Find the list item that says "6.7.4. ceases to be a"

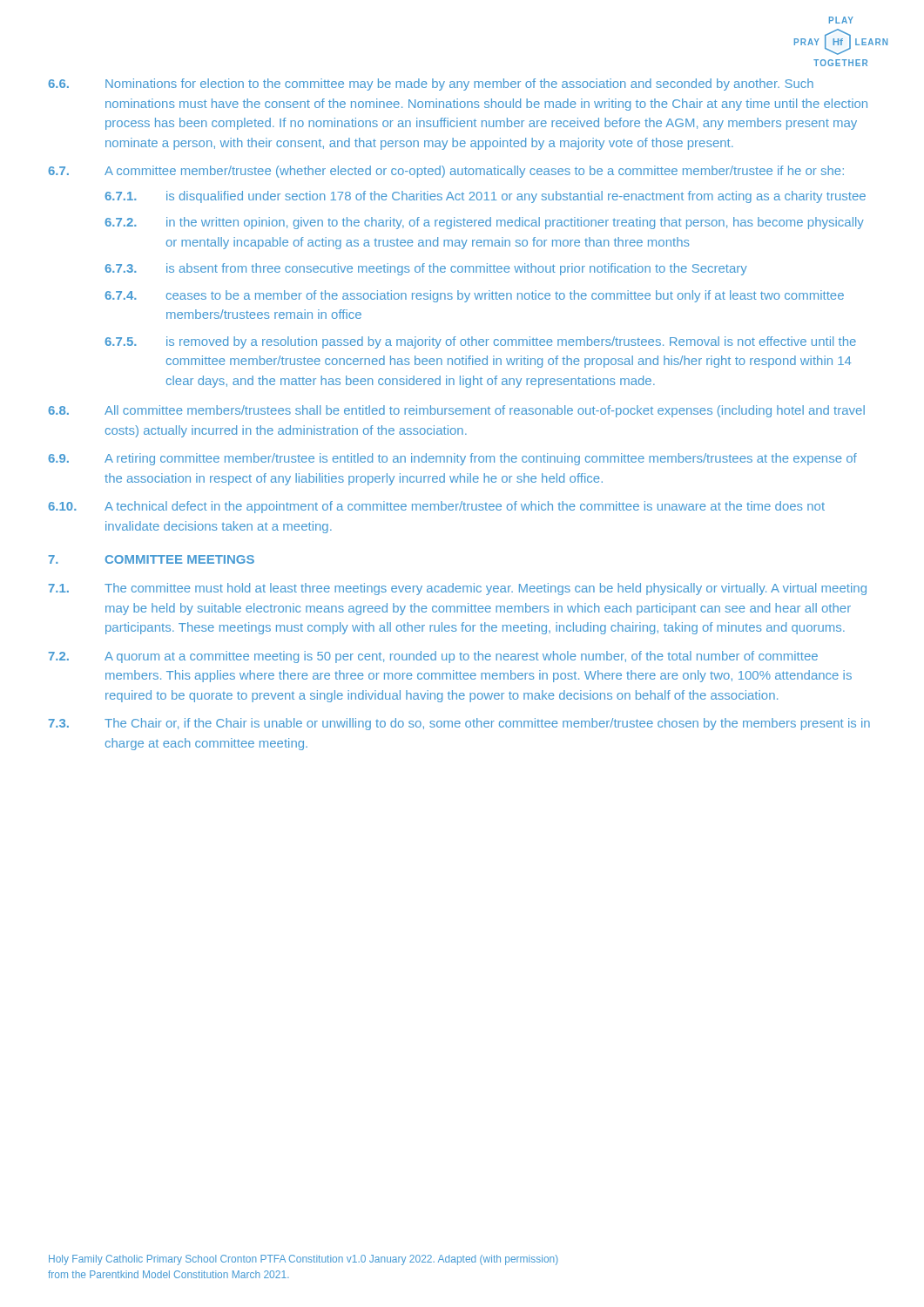(490, 305)
